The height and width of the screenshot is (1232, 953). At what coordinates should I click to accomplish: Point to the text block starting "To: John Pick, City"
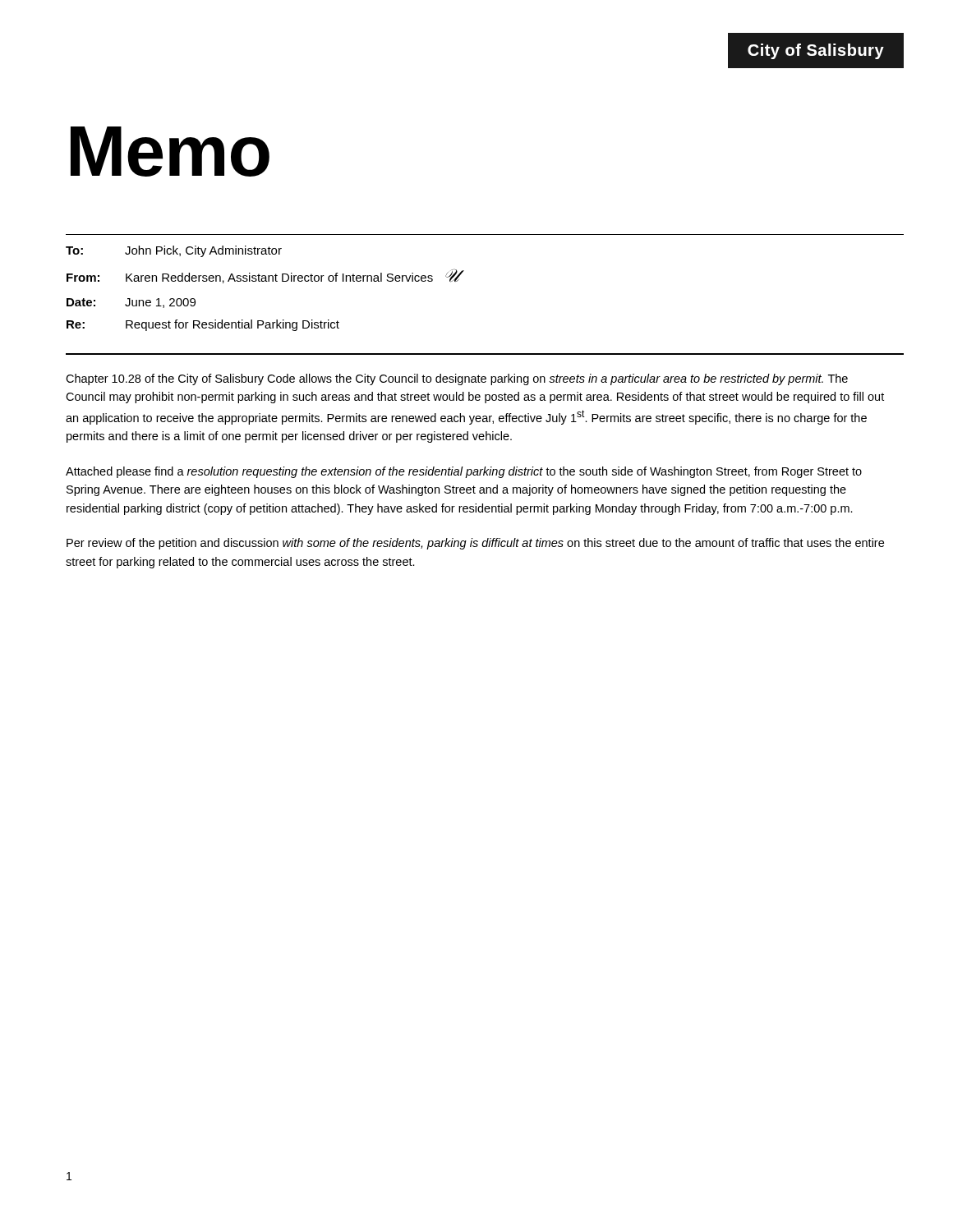(x=174, y=251)
